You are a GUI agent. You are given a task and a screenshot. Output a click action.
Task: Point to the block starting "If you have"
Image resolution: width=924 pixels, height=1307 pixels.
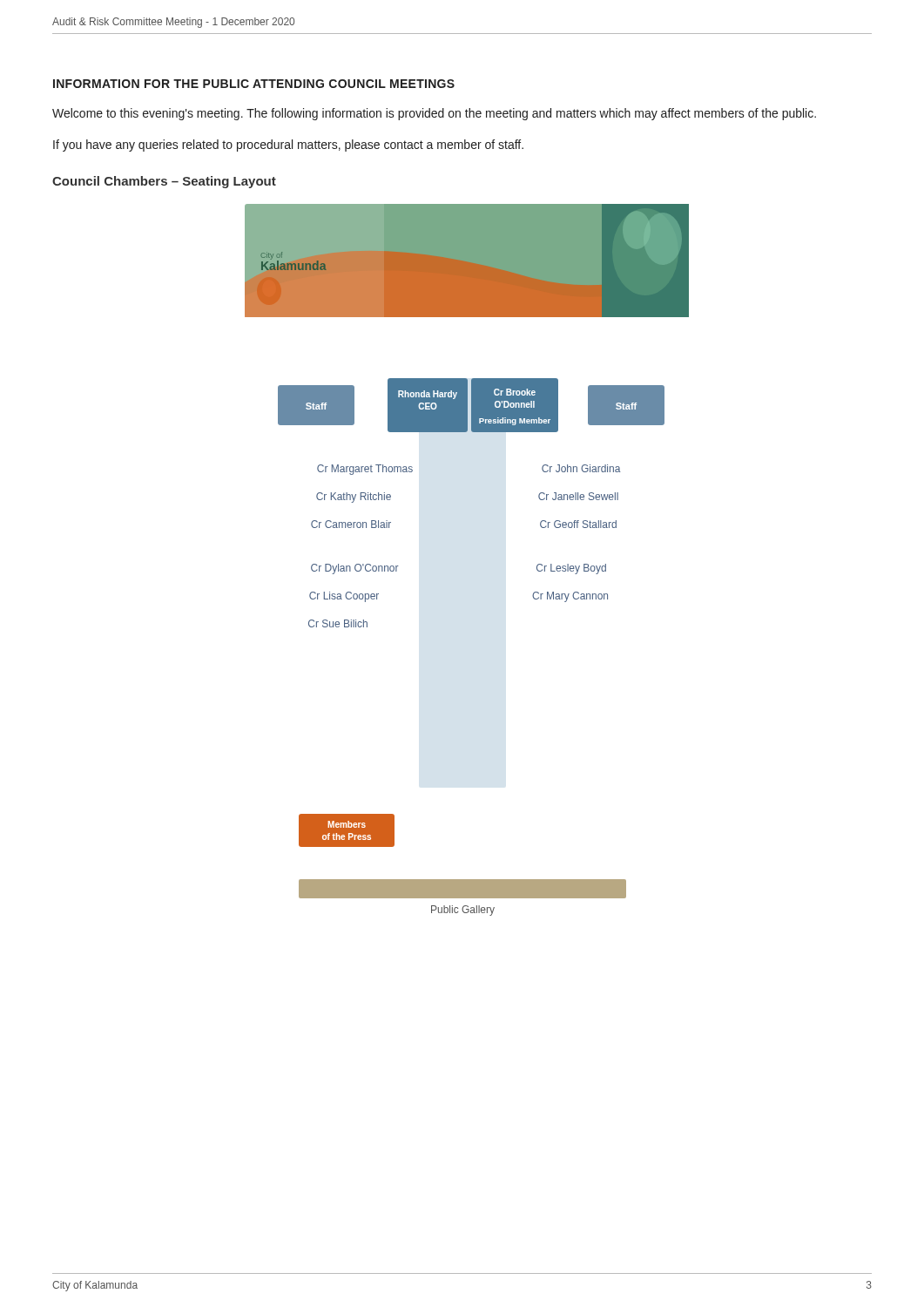[x=288, y=144]
